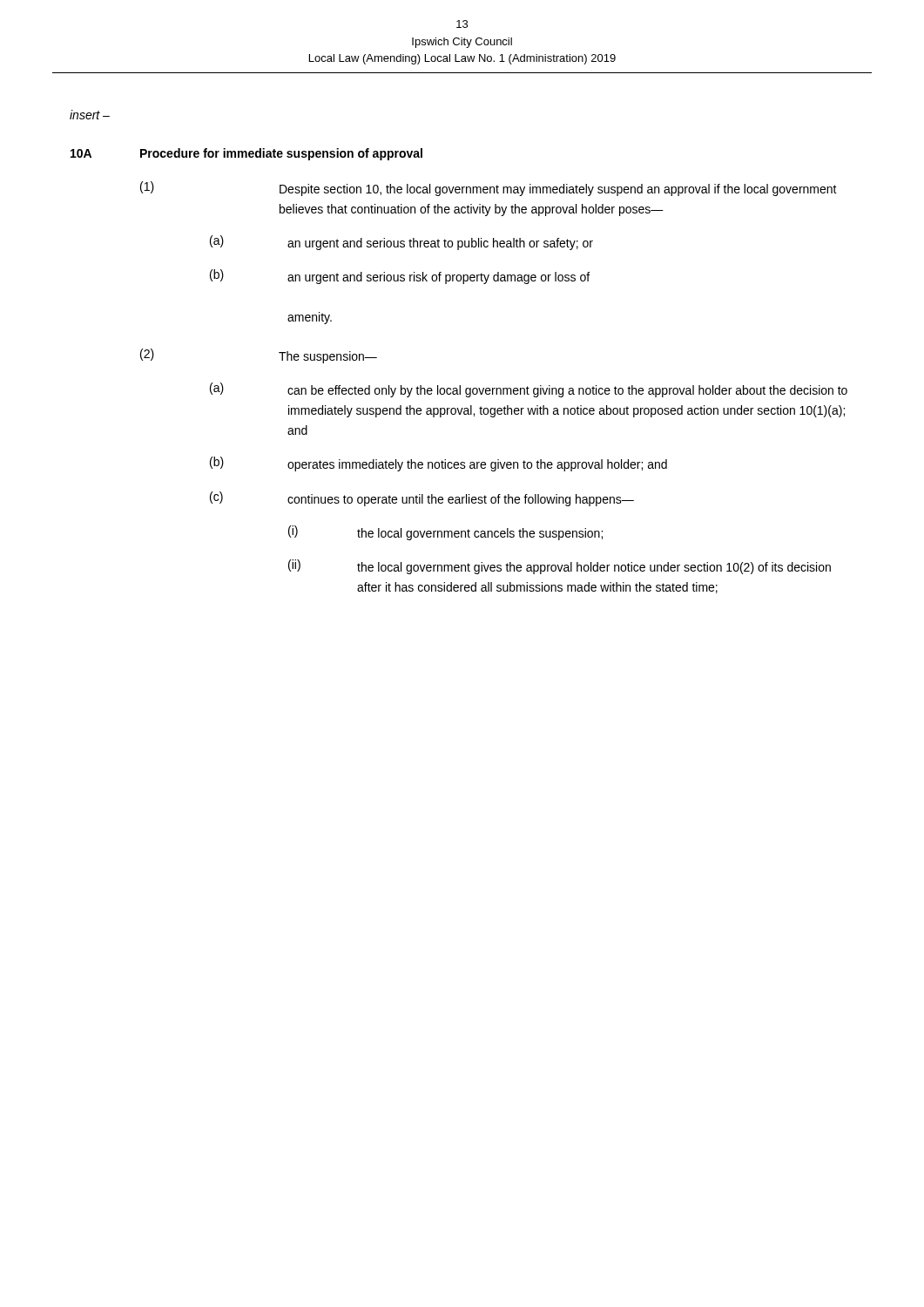
Task: Navigate to the region starting "10A Procedure for immediate"
Action: [x=246, y=153]
